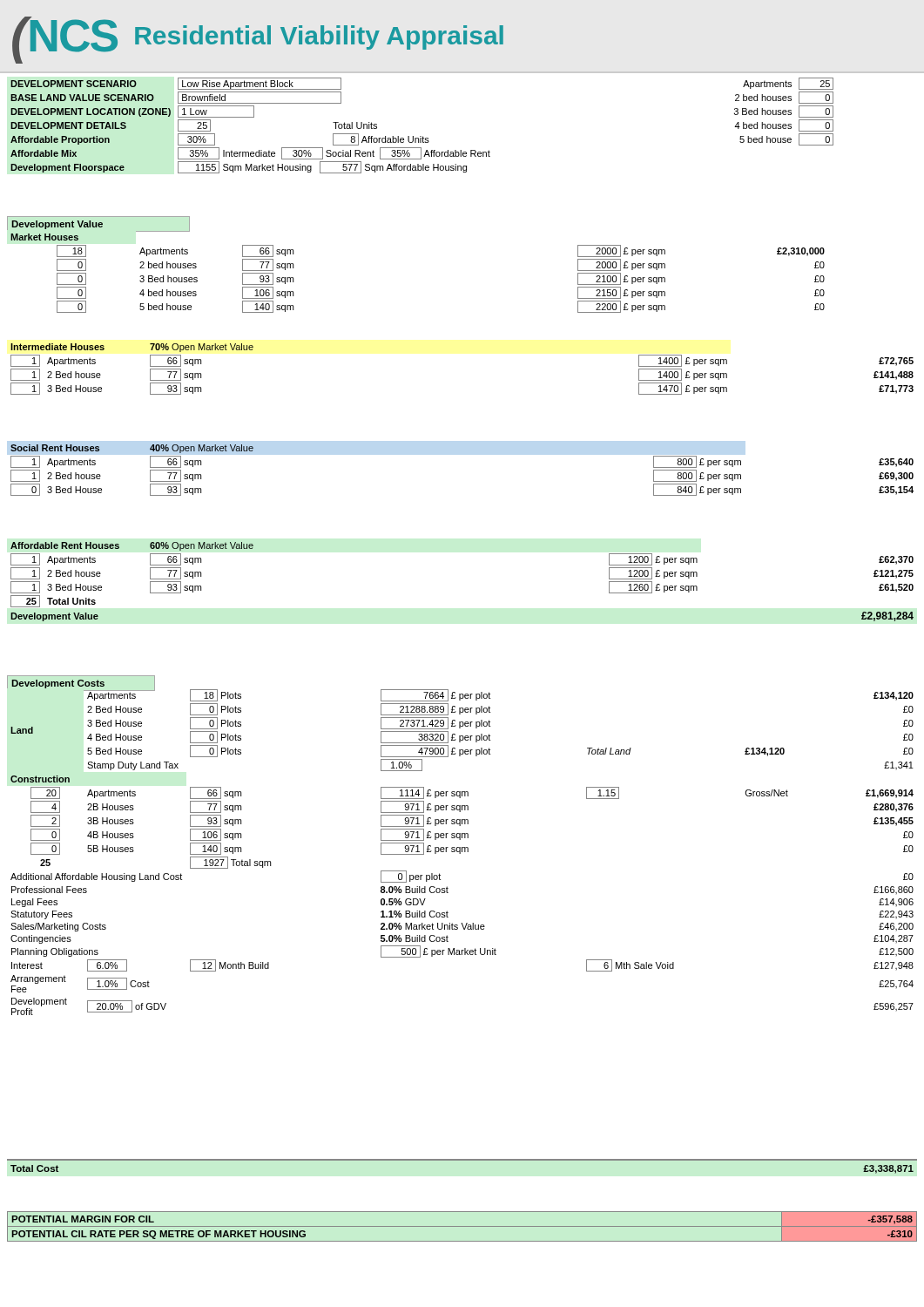Viewport: 924px width, 1307px height.
Task: Click on the table containing "840 £ per"
Action: pyautogui.click(x=462, y=469)
